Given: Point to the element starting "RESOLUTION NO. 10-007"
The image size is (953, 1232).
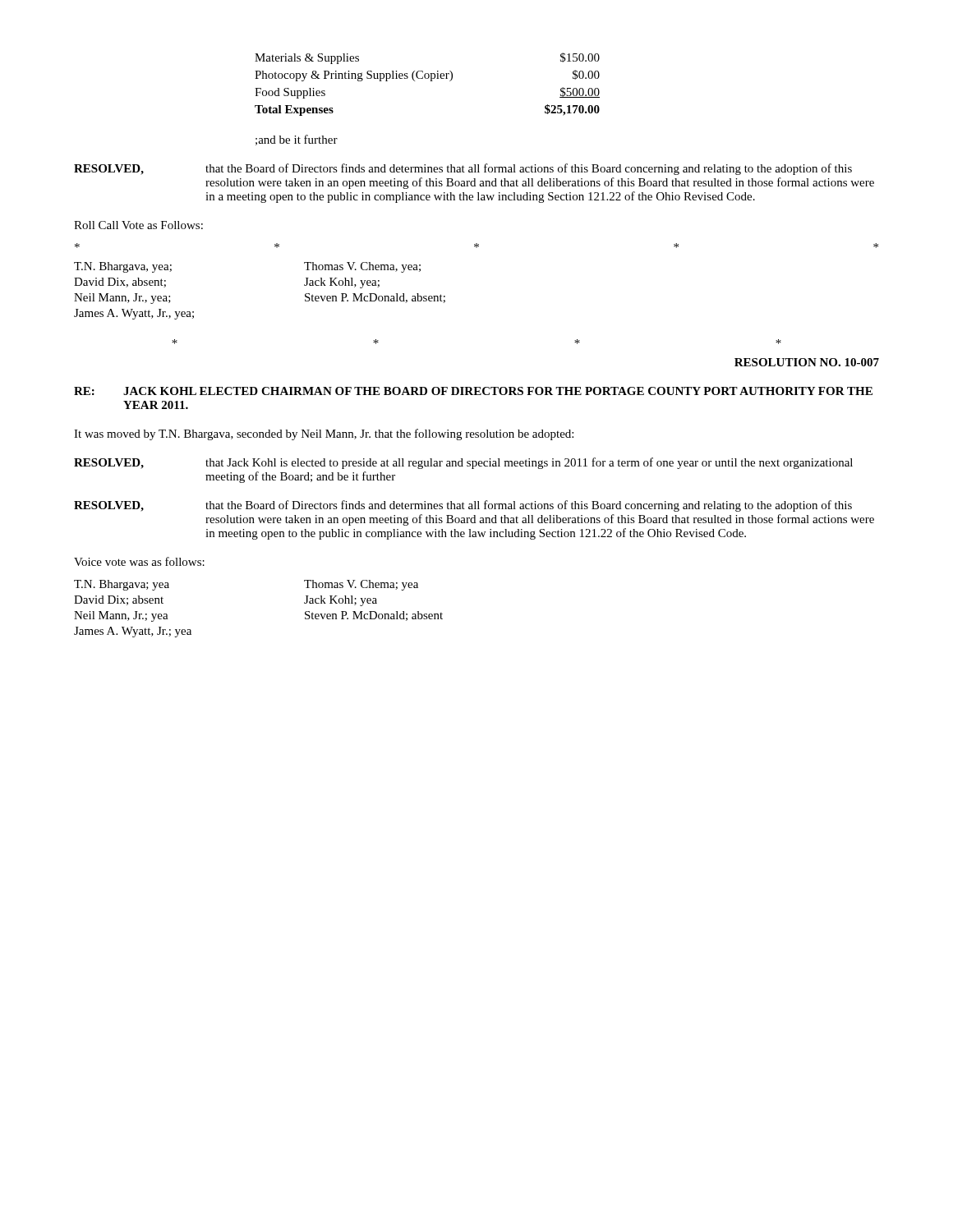Looking at the screenshot, I should click(x=807, y=362).
